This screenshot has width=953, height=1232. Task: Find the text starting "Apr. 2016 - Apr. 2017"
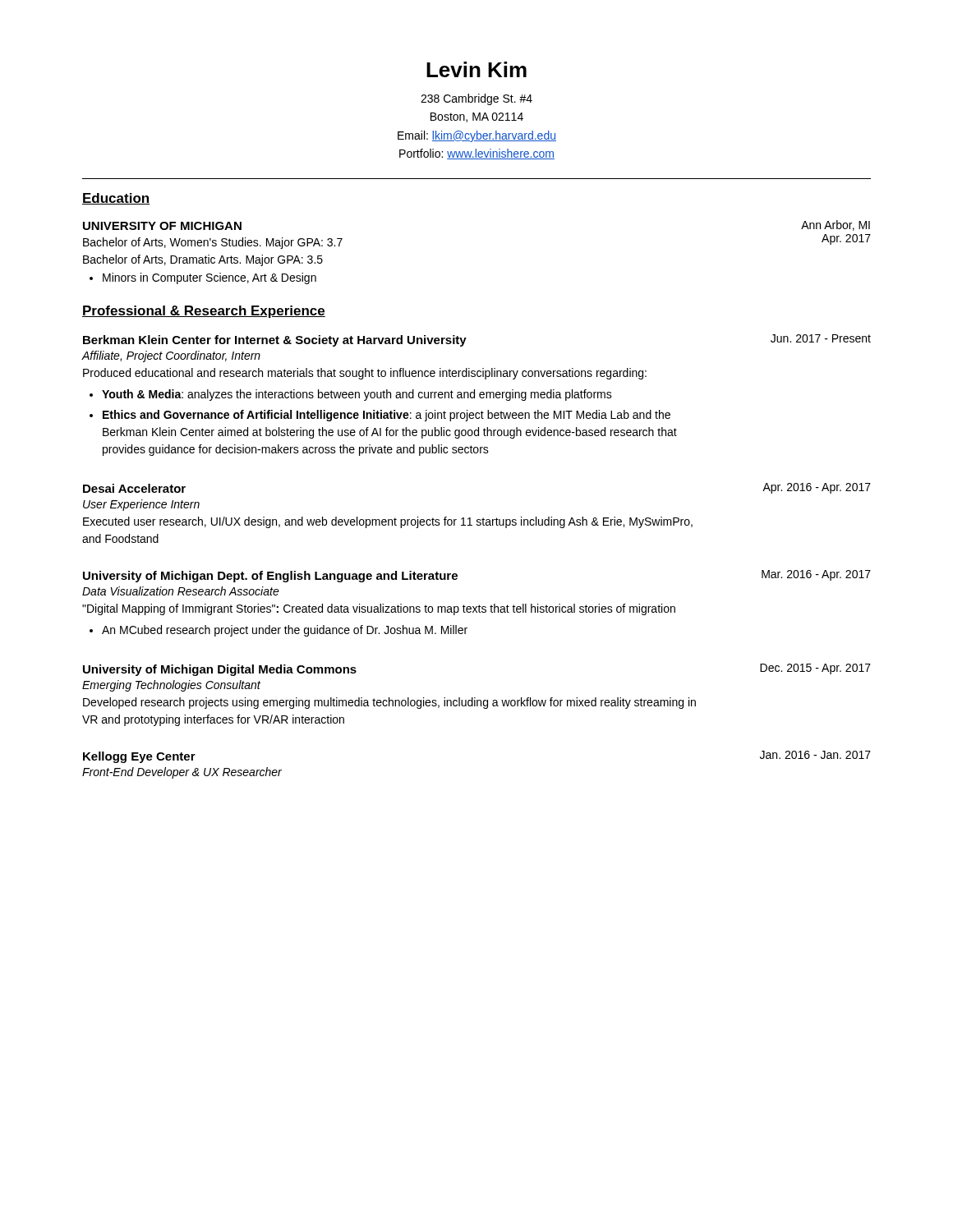pos(817,487)
